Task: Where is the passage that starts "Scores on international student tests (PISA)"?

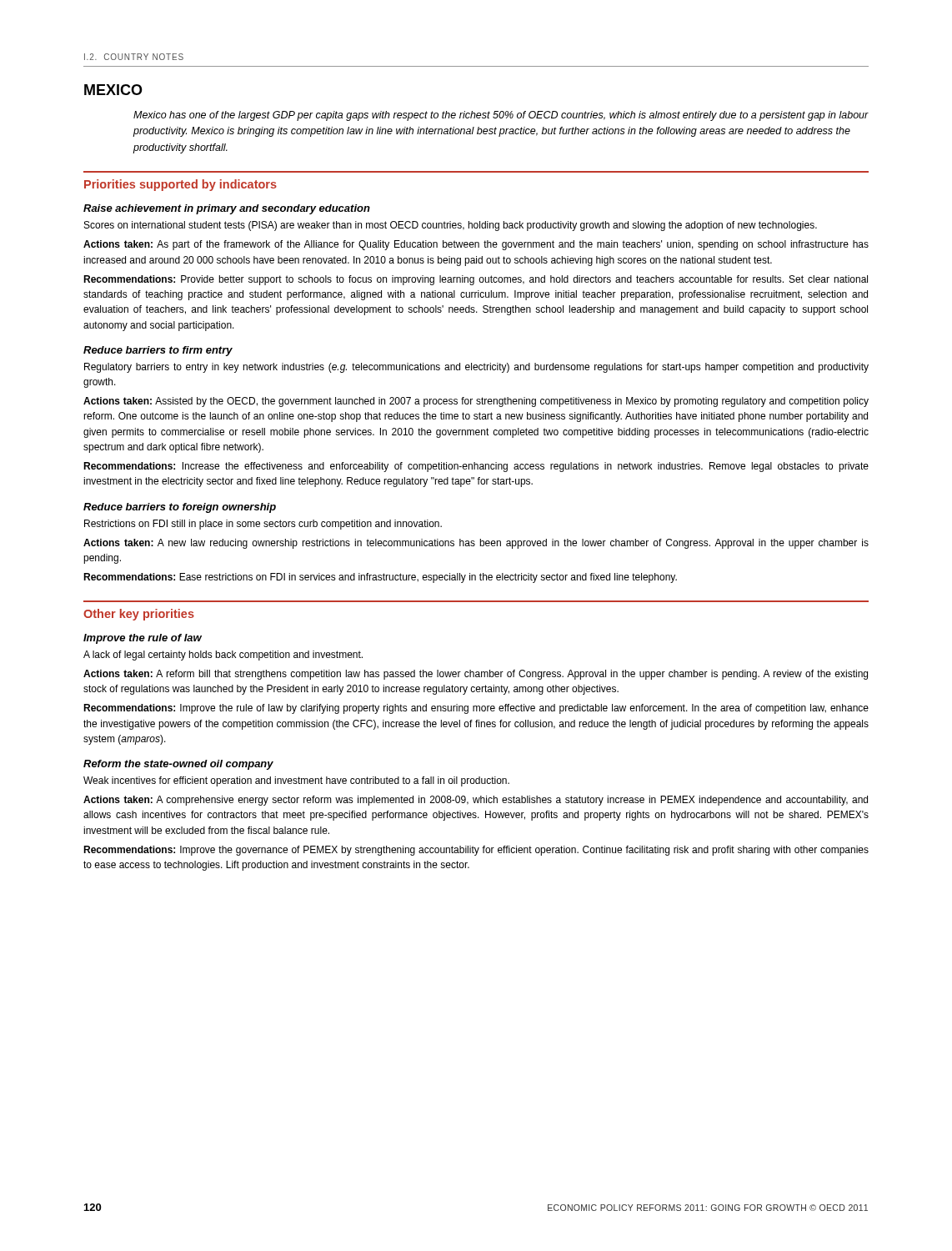Action: (450, 225)
